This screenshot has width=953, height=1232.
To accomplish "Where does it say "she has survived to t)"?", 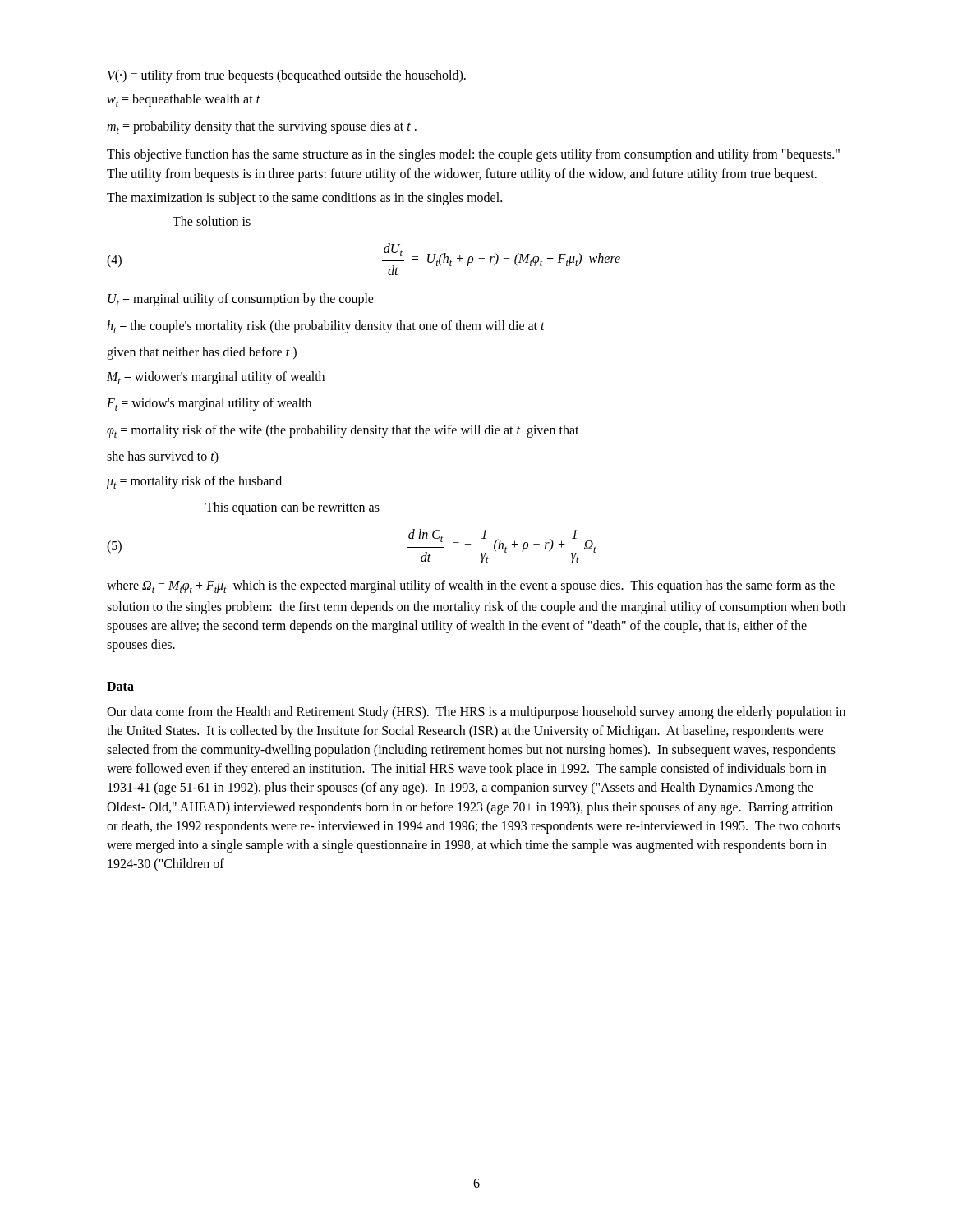I will pos(163,457).
